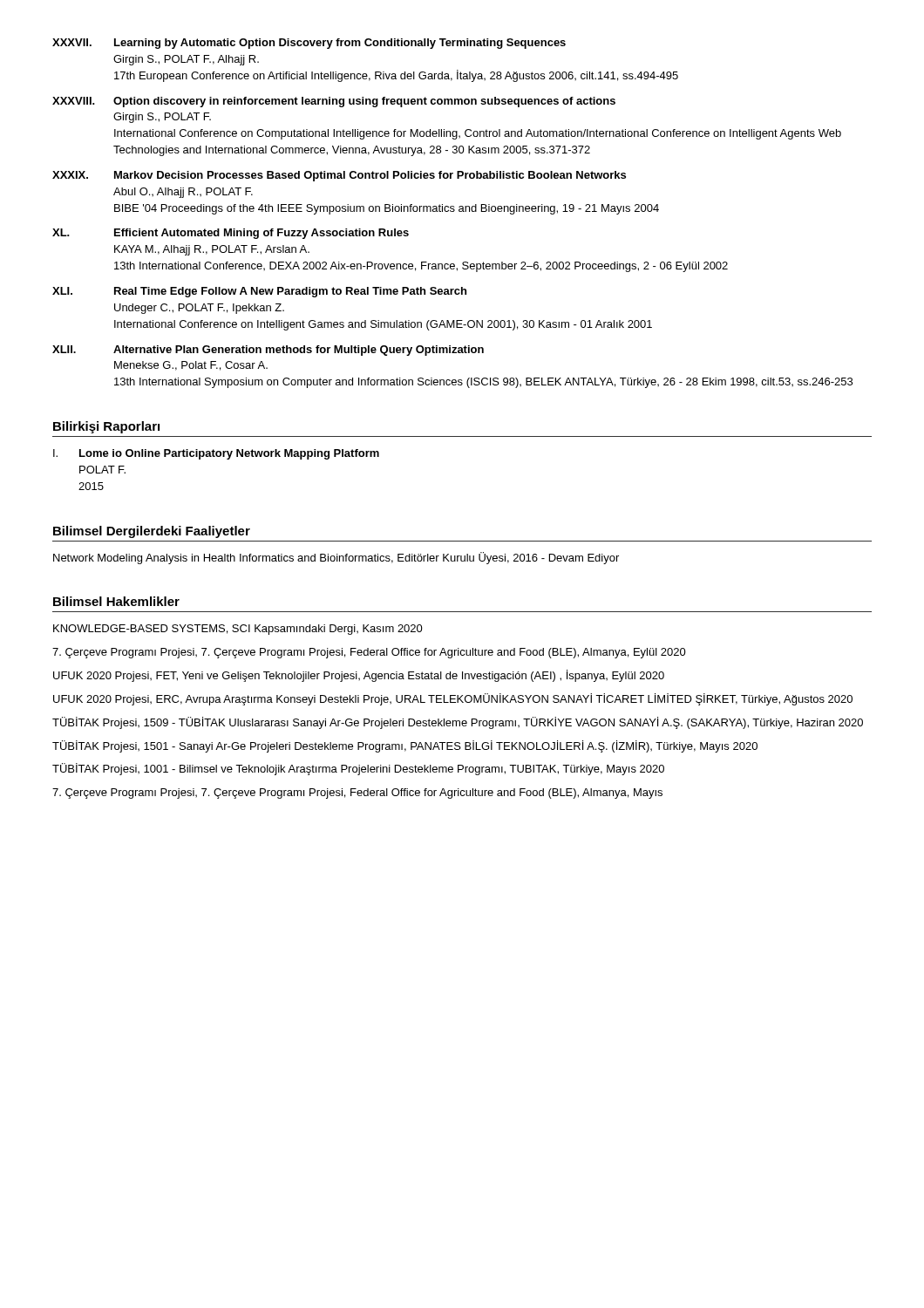Screen dimensions: 1308x924
Task: Navigate to the region starting "XLII. Alternative Plan"
Action: [268, 351]
